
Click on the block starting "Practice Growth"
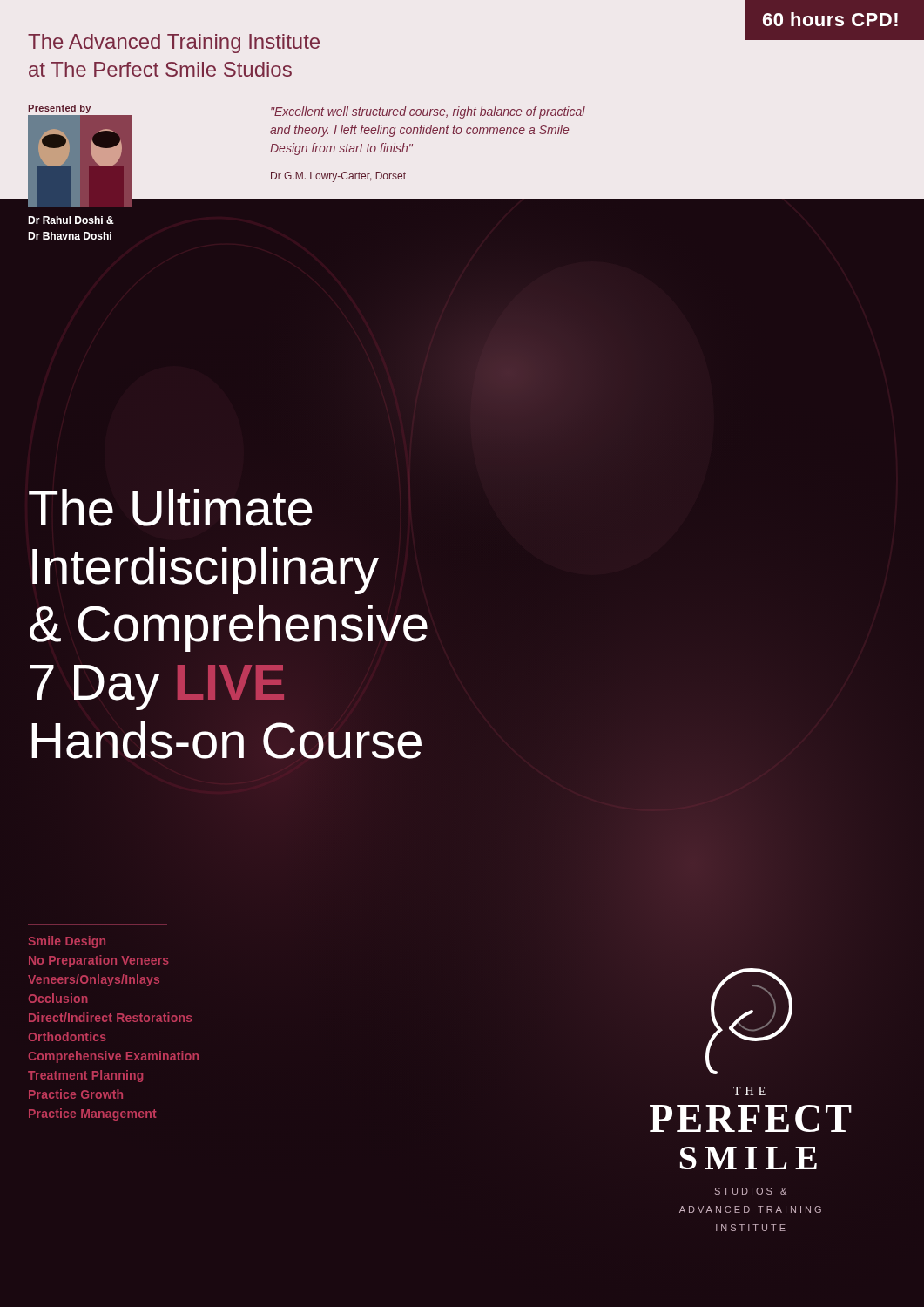76,1094
